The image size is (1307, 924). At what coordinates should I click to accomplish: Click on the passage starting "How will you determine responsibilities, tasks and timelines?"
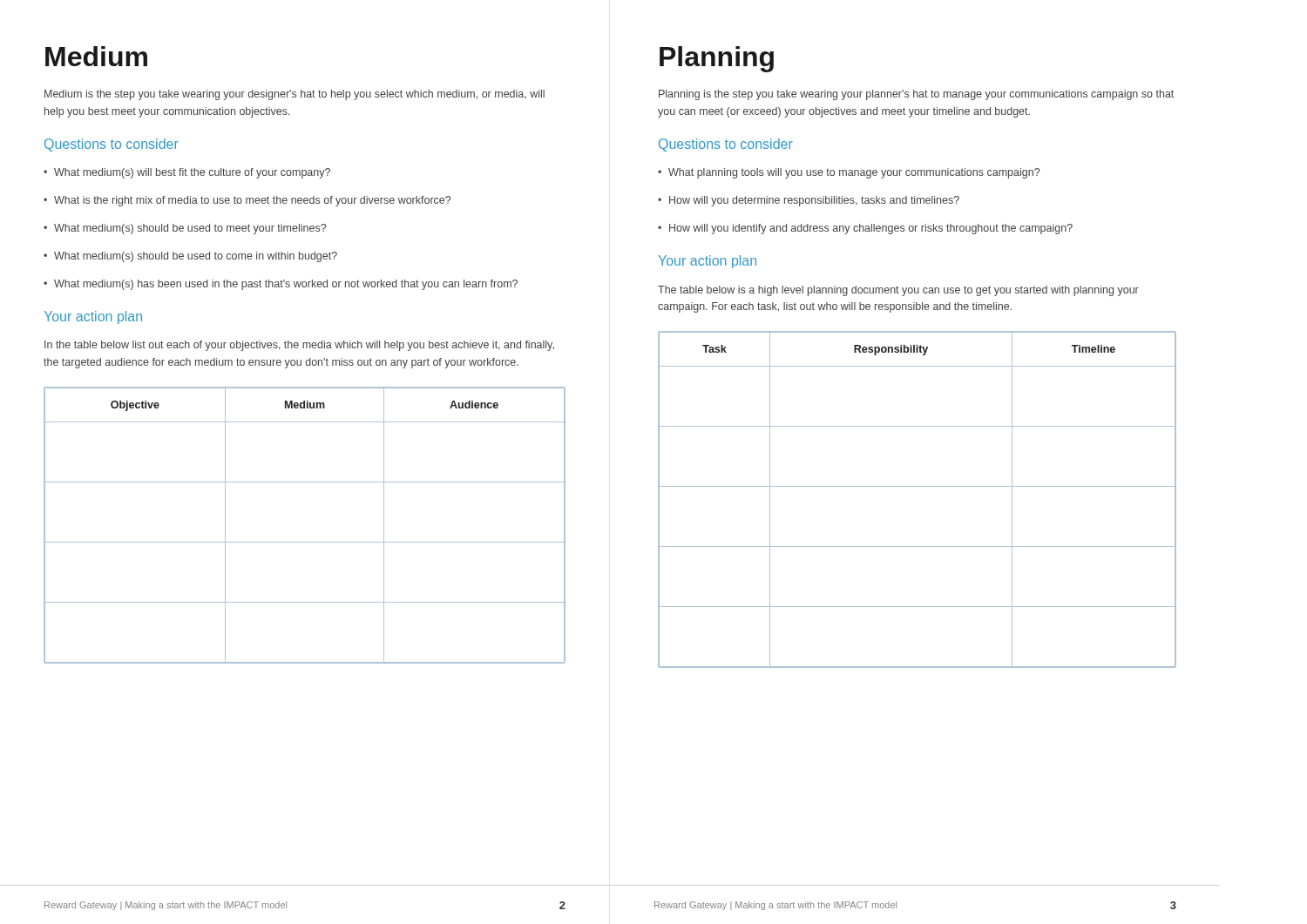pos(917,201)
